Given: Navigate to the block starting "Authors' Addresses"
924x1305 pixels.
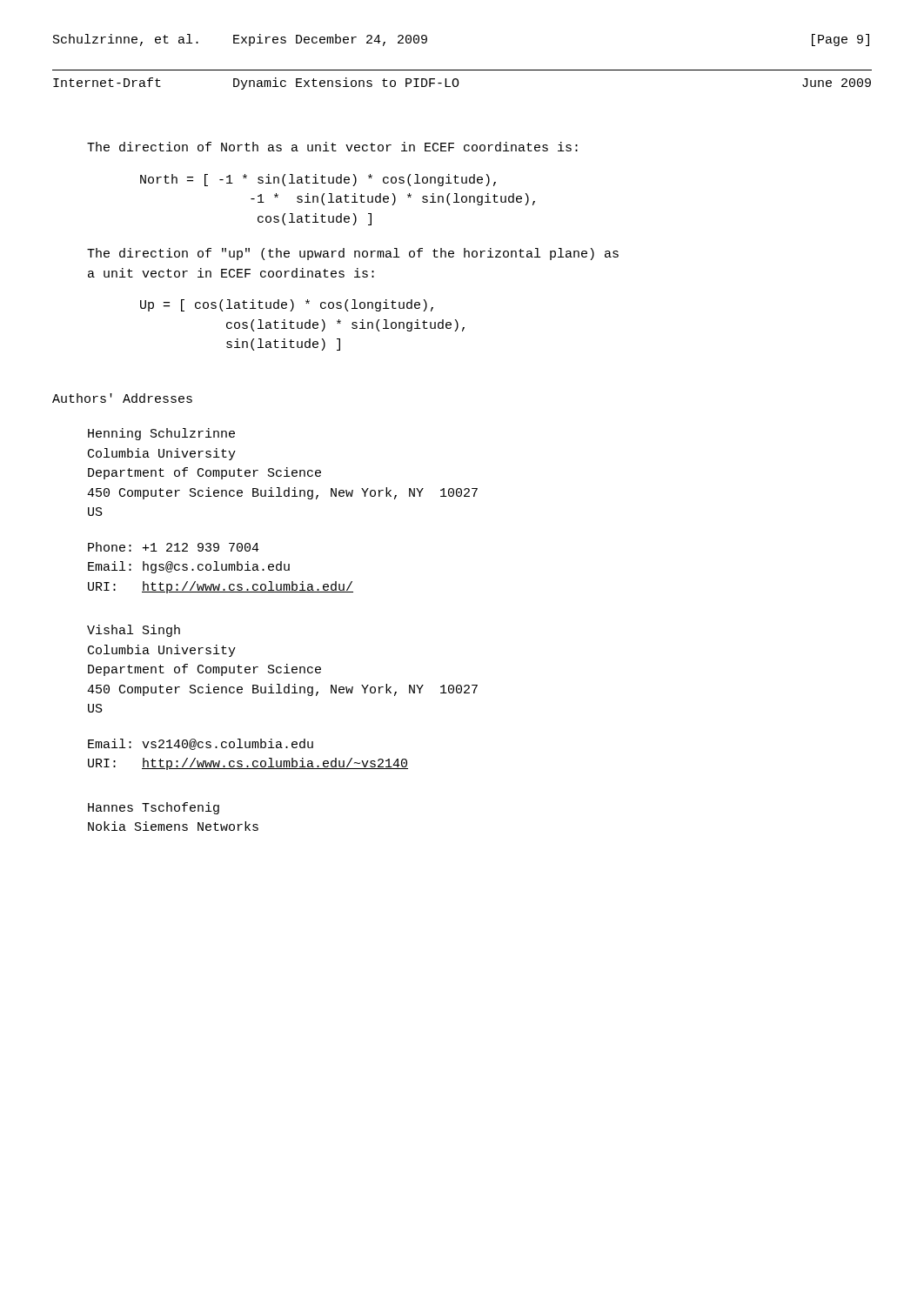Looking at the screenshot, I should (x=123, y=399).
